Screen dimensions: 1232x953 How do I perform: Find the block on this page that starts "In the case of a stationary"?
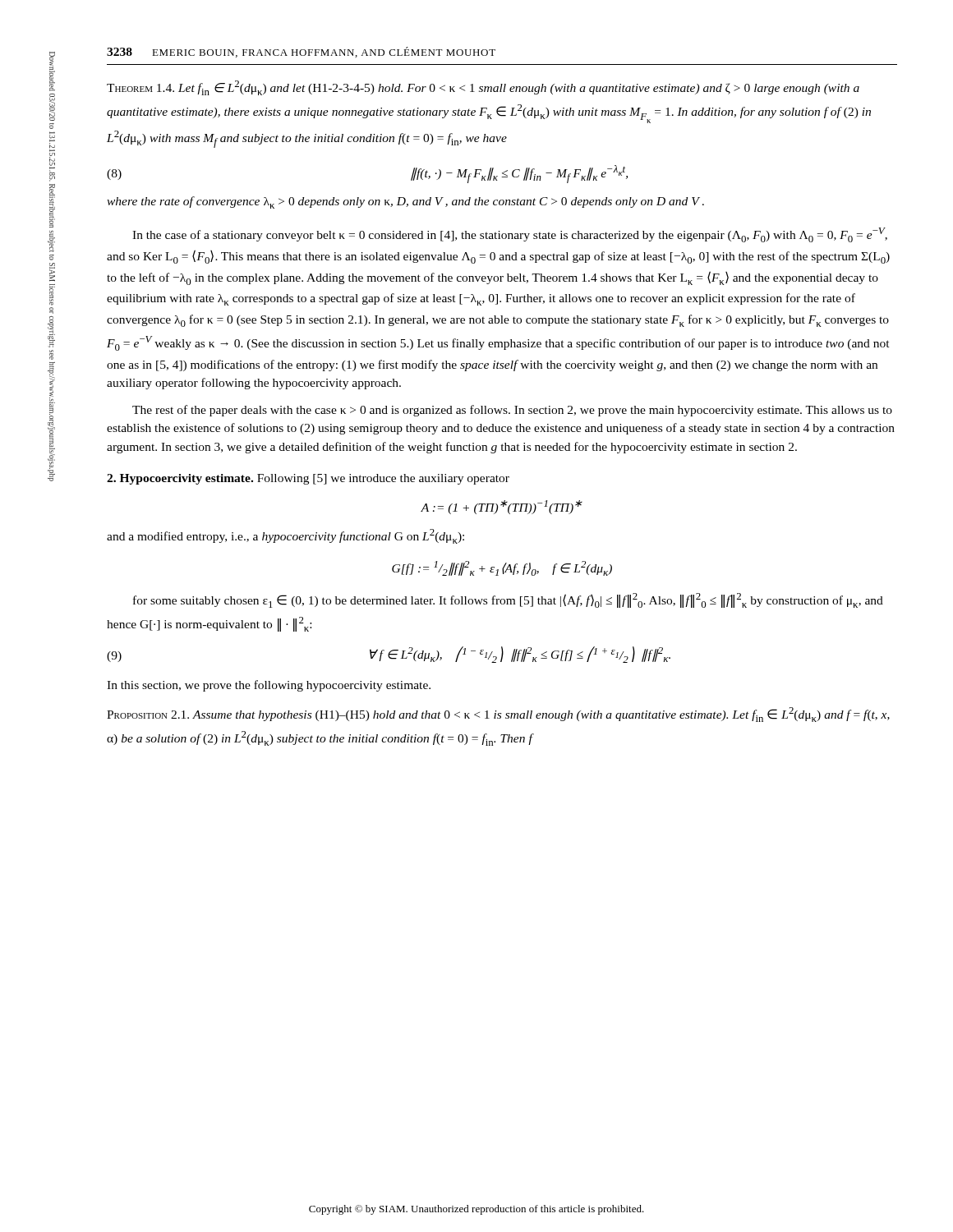tap(498, 307)
